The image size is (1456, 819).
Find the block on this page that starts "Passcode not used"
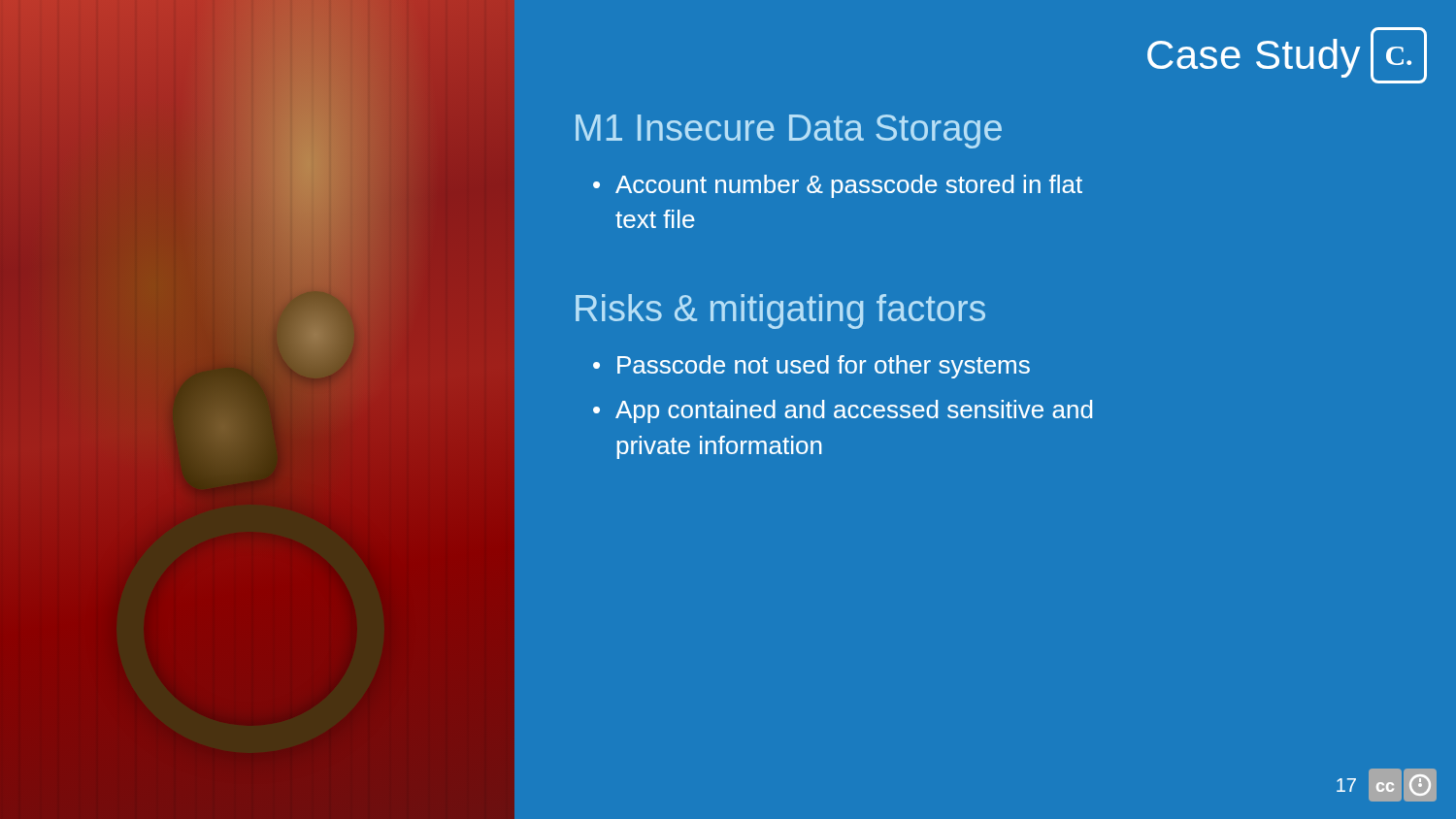[823, 365]
